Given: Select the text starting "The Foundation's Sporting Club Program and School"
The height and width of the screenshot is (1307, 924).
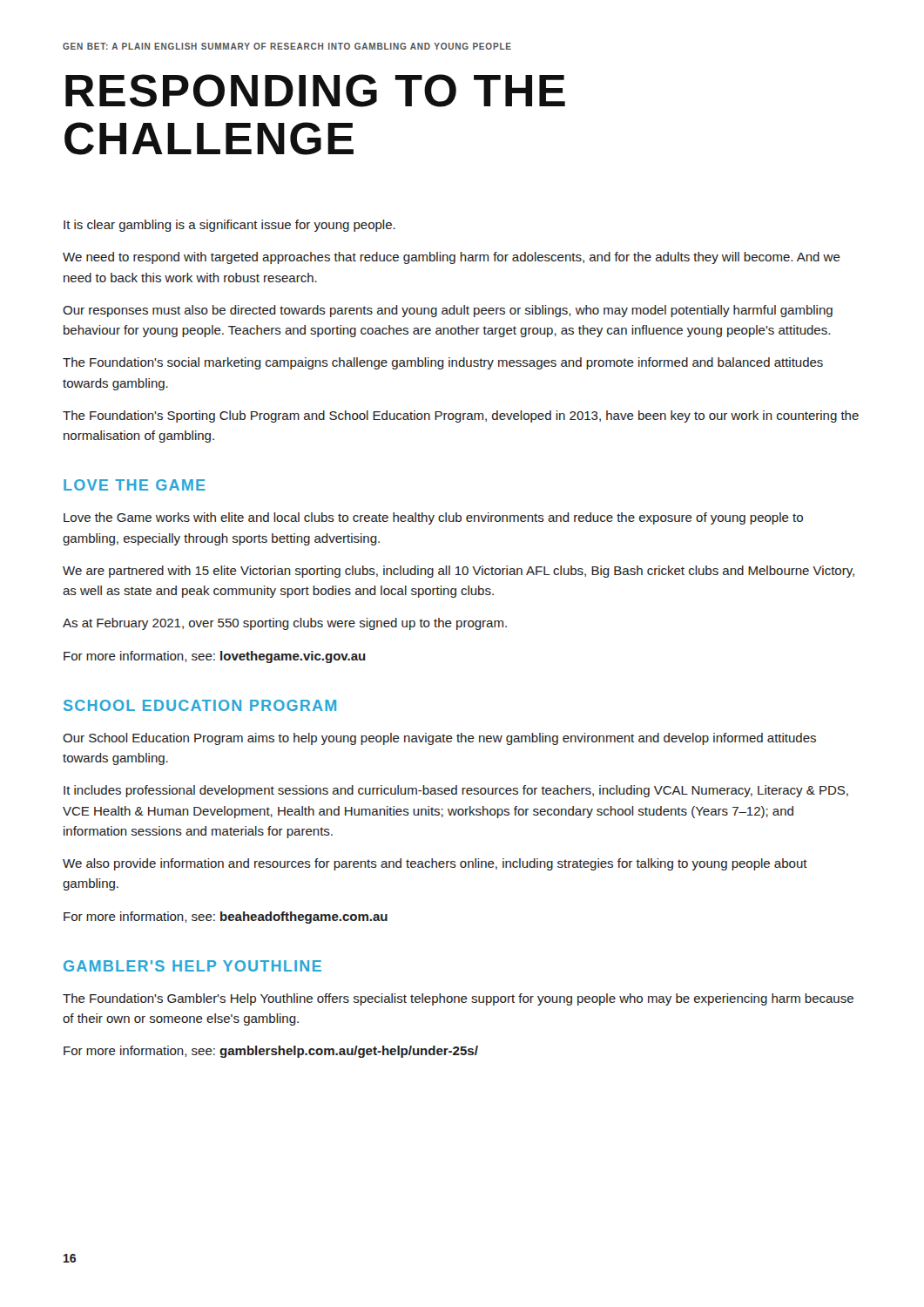Looking at the screenshot, I should tap(461, 425).
